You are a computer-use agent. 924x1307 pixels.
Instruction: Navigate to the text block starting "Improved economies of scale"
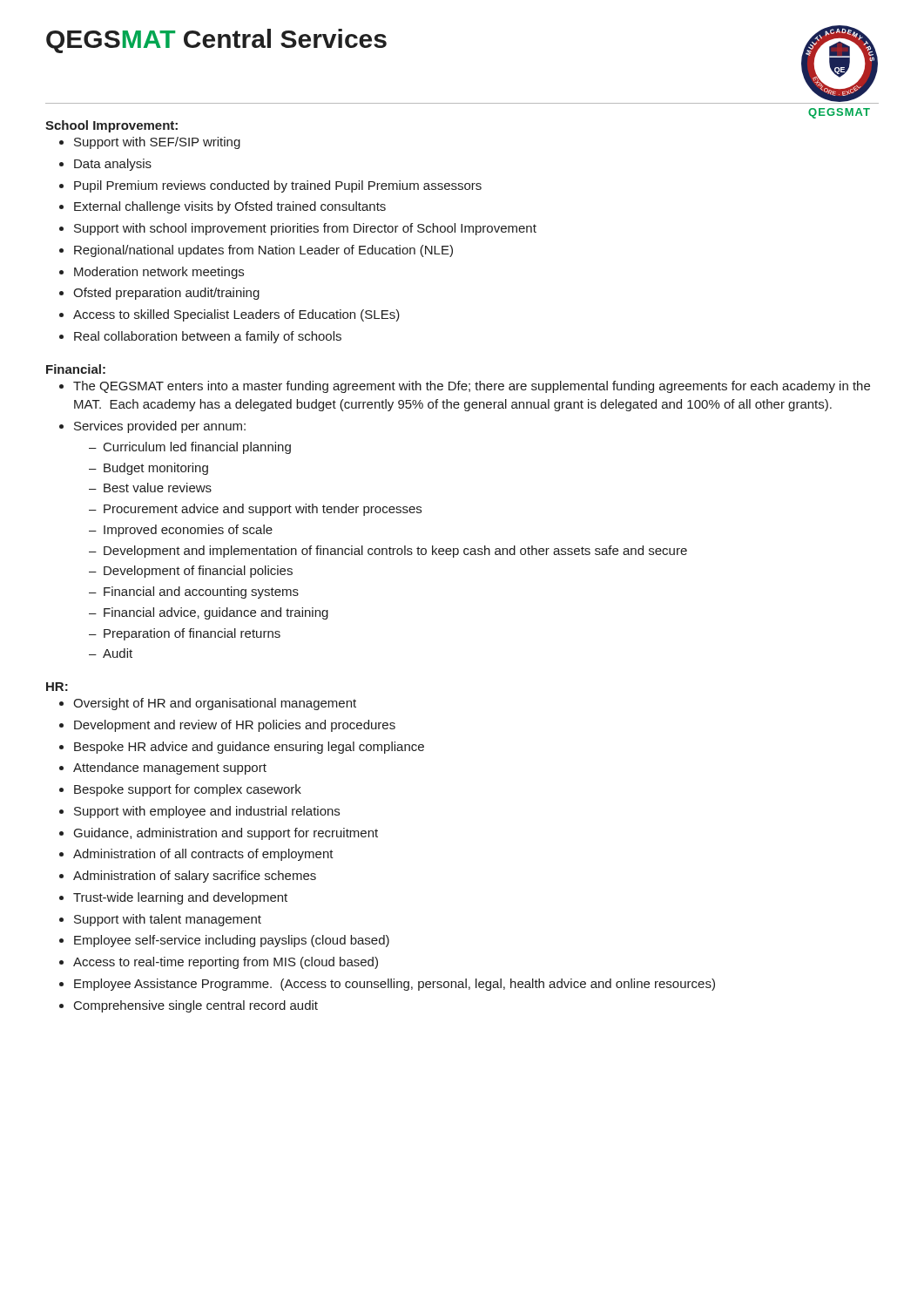pos(188,529)
